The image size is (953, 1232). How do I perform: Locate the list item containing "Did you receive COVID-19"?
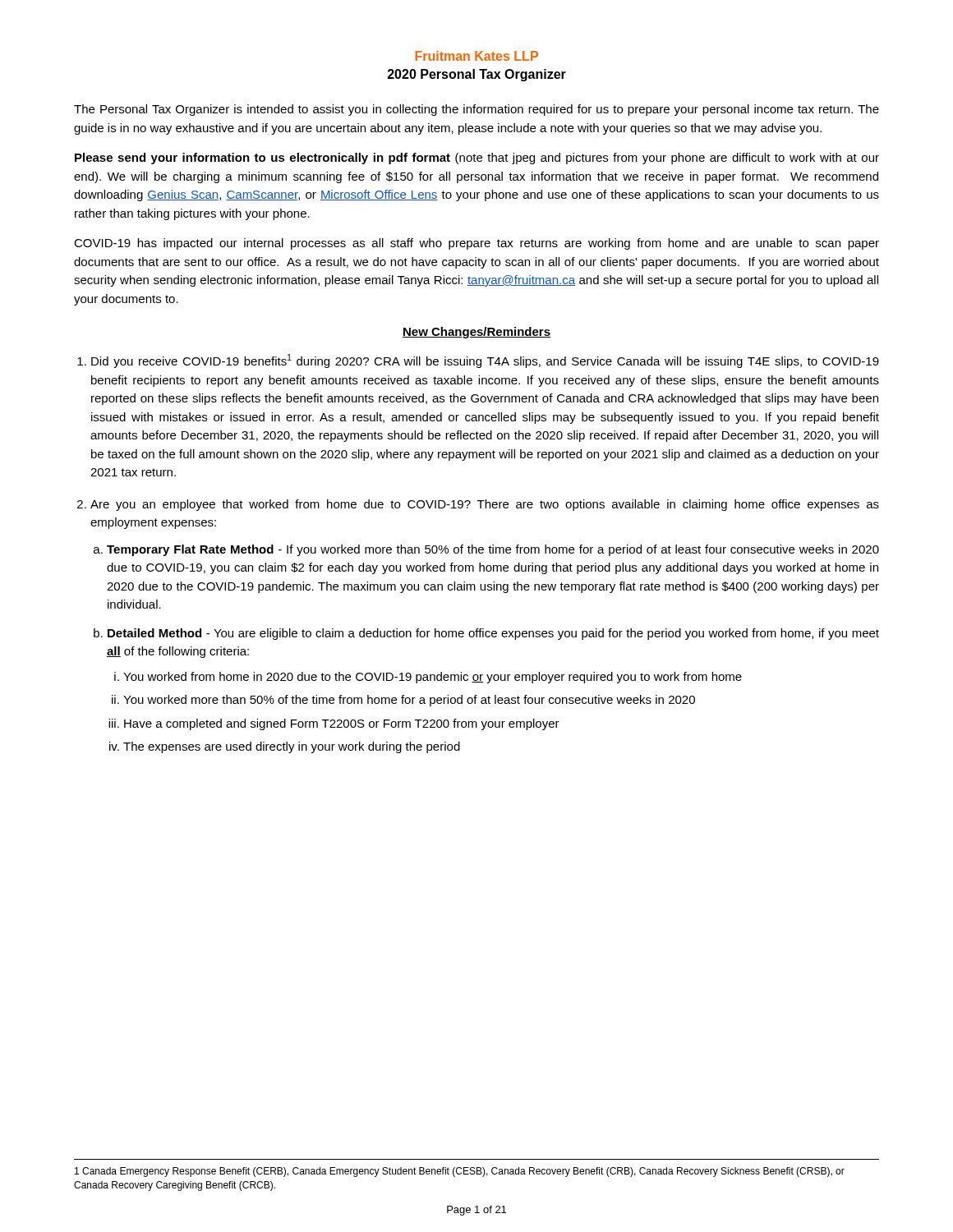tap(485, 416)
